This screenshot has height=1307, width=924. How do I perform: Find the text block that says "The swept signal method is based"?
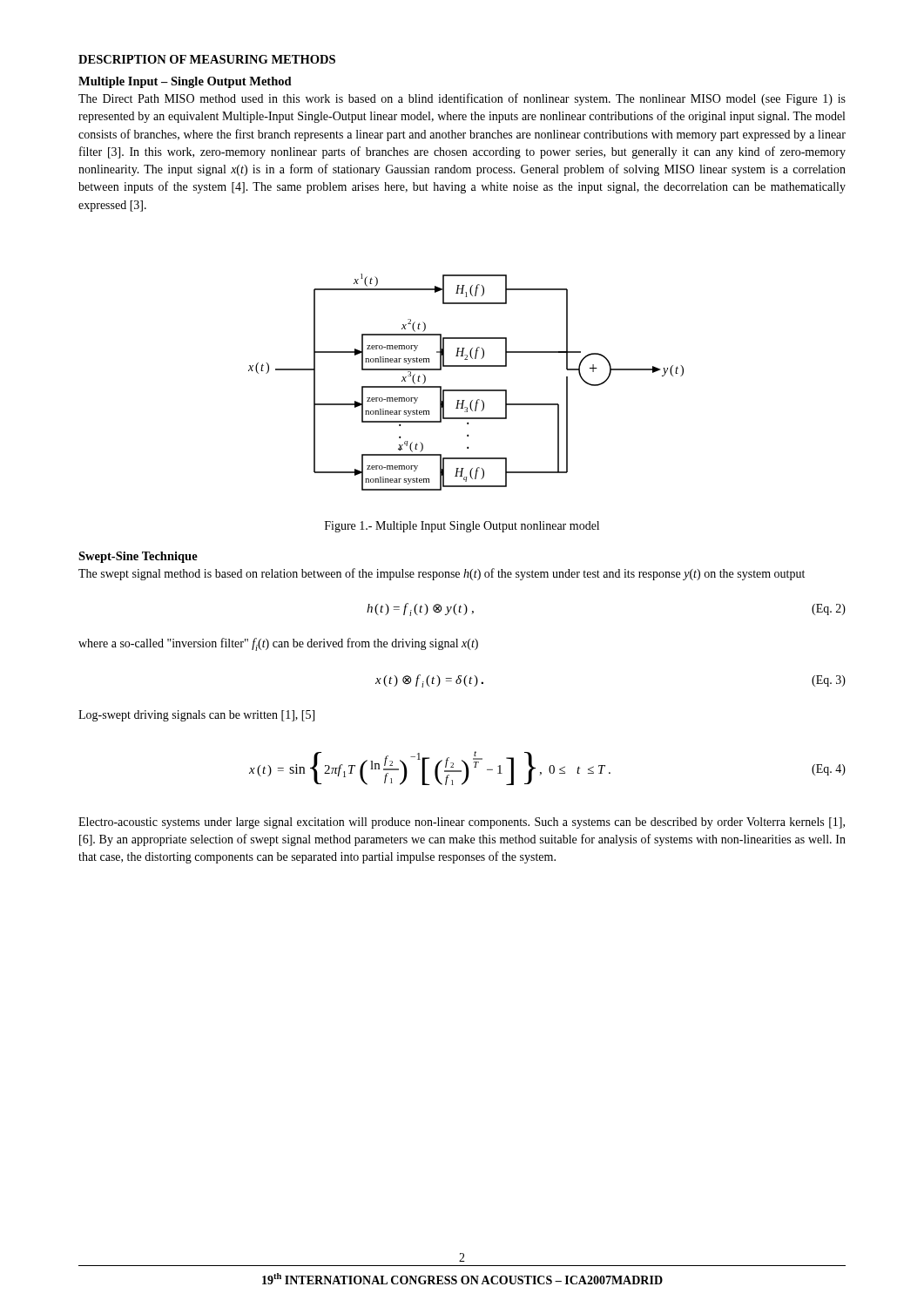click(442, 574)
